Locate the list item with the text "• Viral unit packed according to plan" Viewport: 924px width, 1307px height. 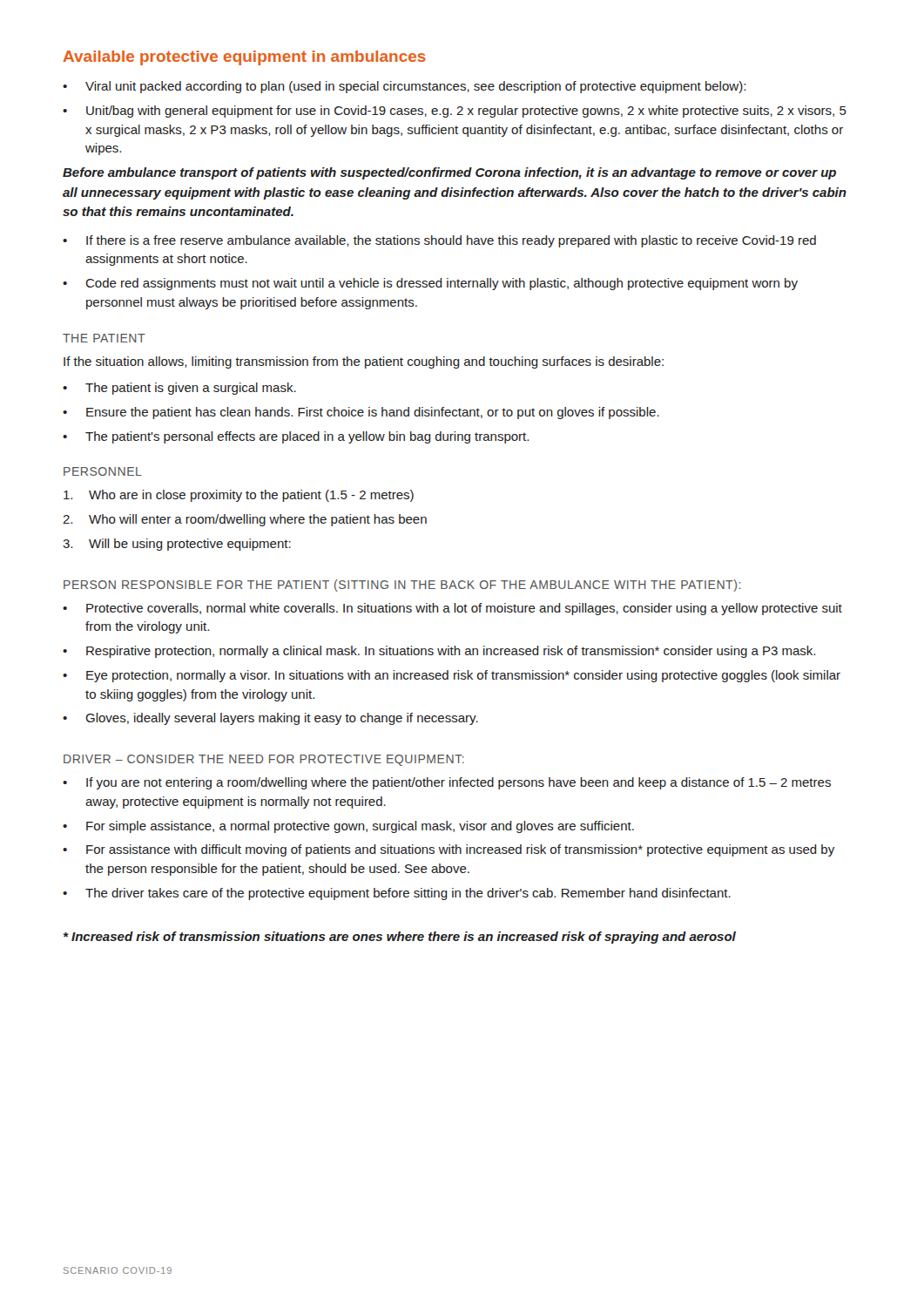click(x=405, y=86)
